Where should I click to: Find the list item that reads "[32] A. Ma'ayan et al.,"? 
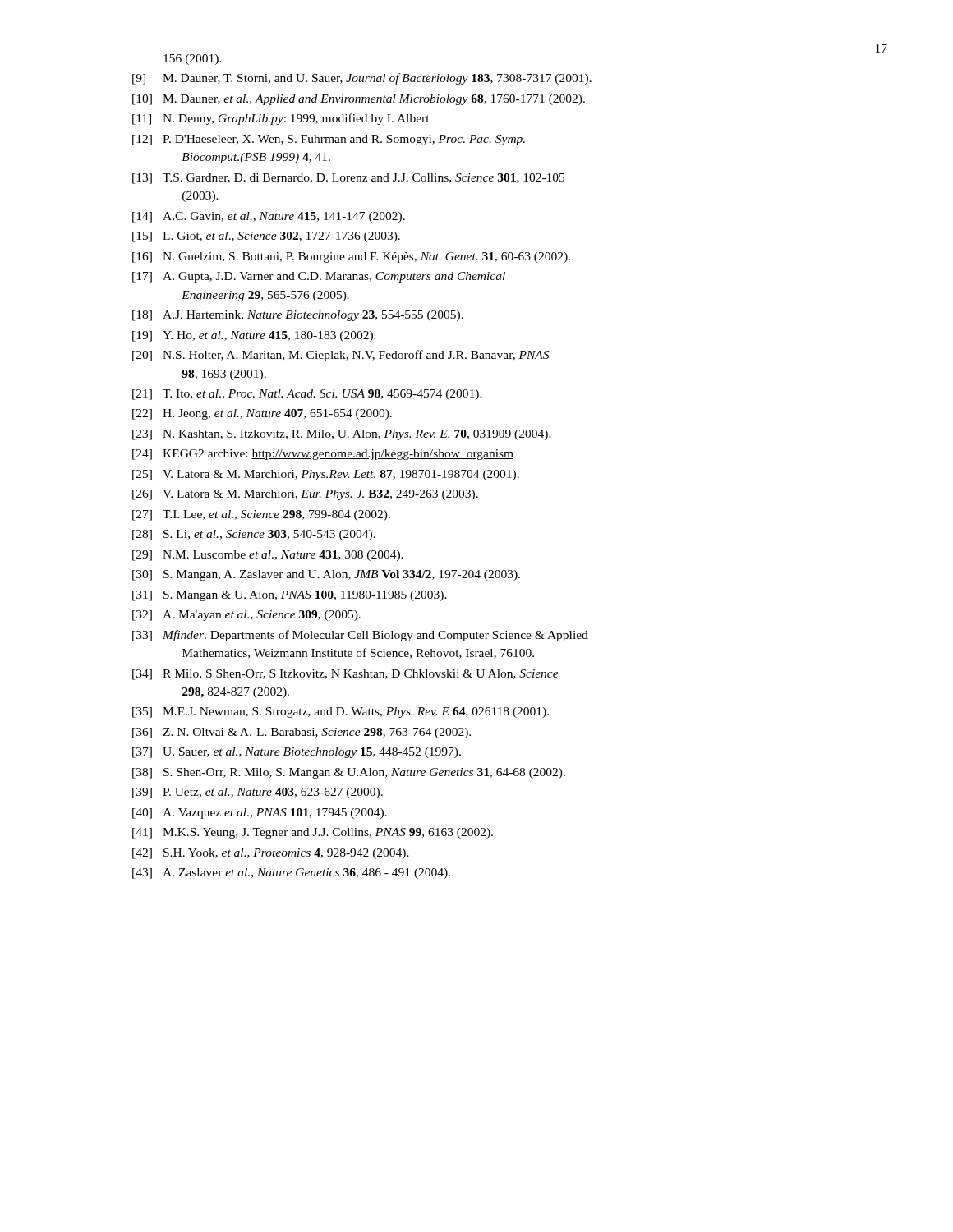246,616
